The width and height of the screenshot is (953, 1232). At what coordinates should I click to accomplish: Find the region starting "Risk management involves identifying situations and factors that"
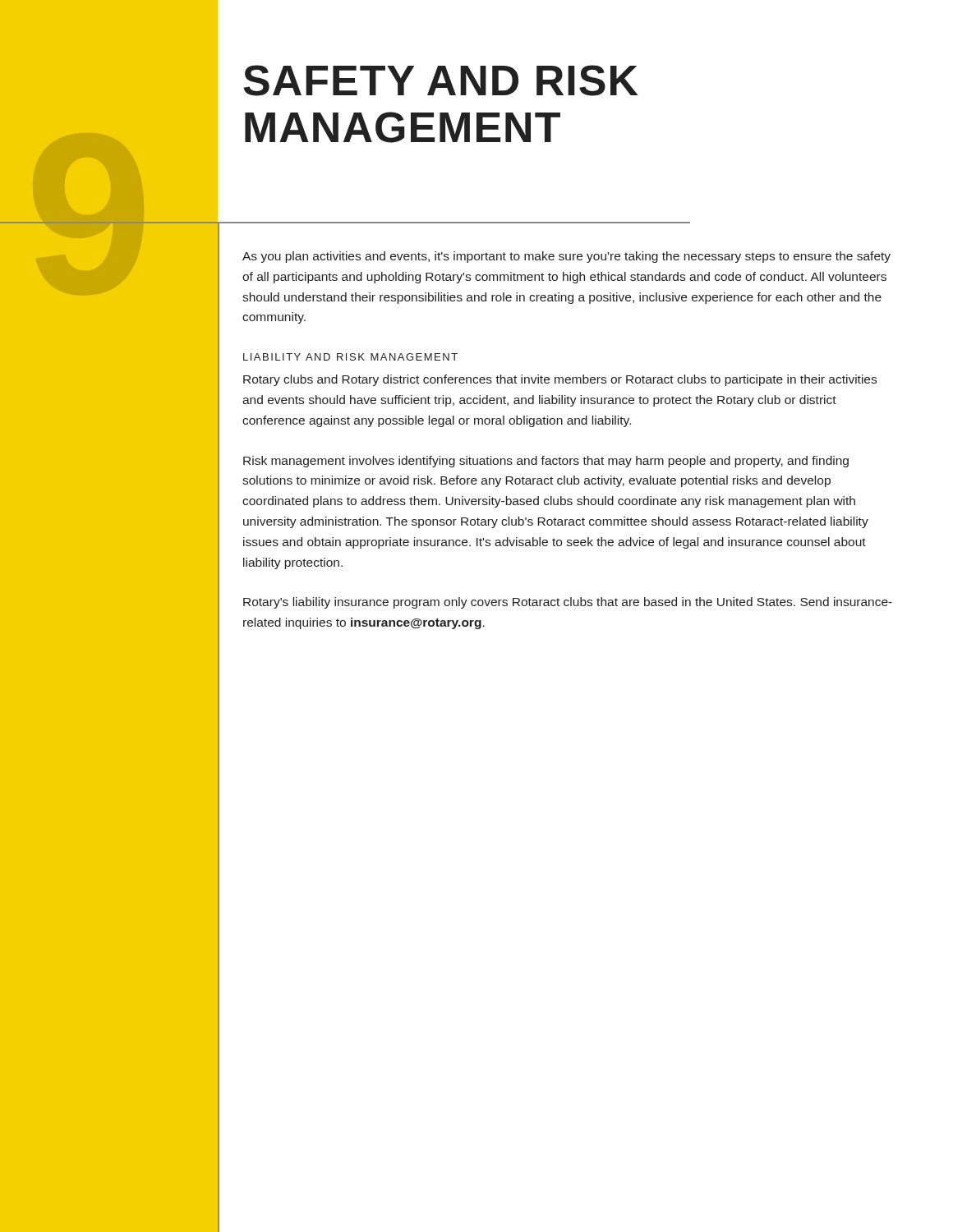(571, 512)
